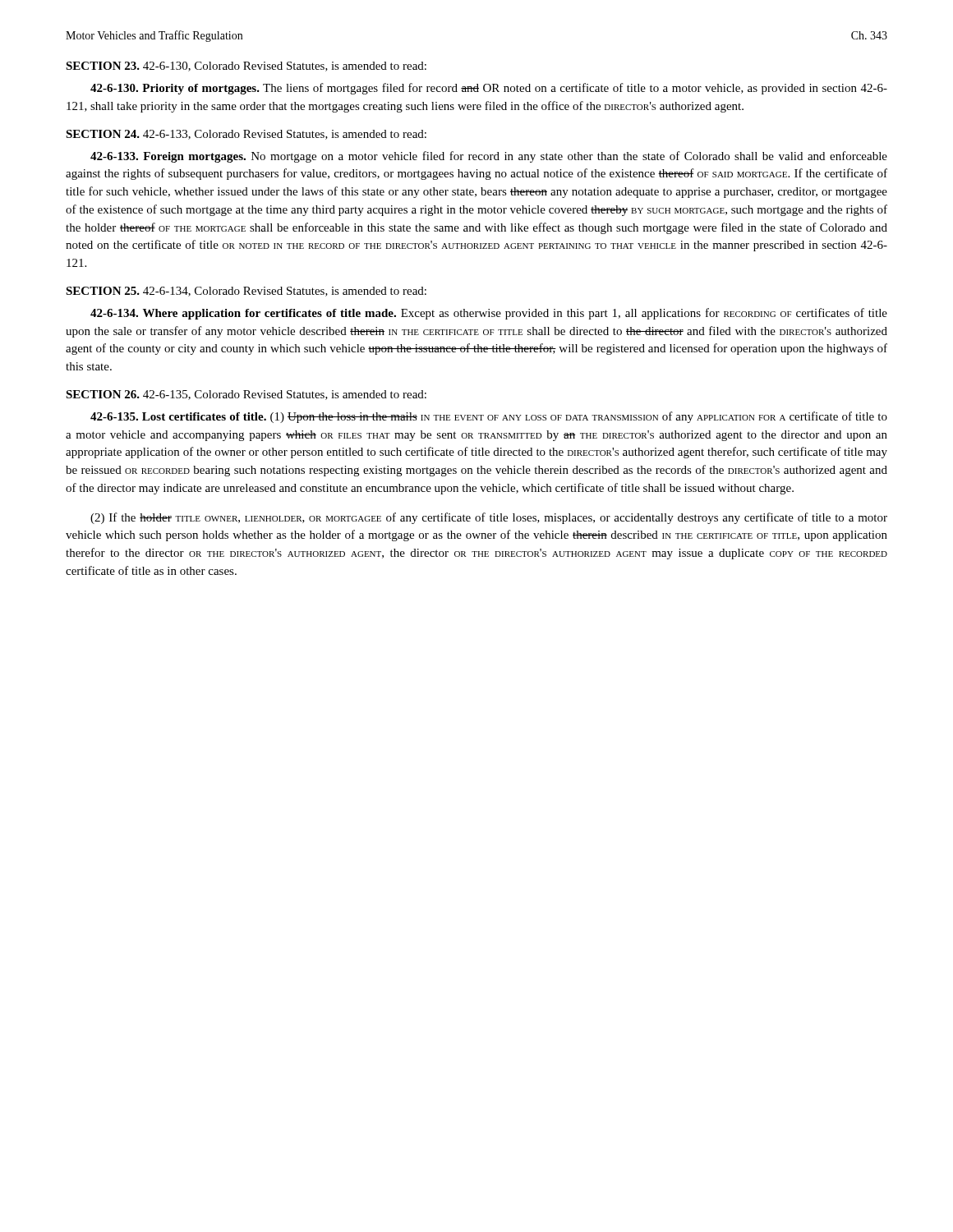This screenshot has width=953, height=1232.
Task: Find the block on this page that starts "42-6-130. Priority of mortgages. The"
Action: tap(476, 97)
